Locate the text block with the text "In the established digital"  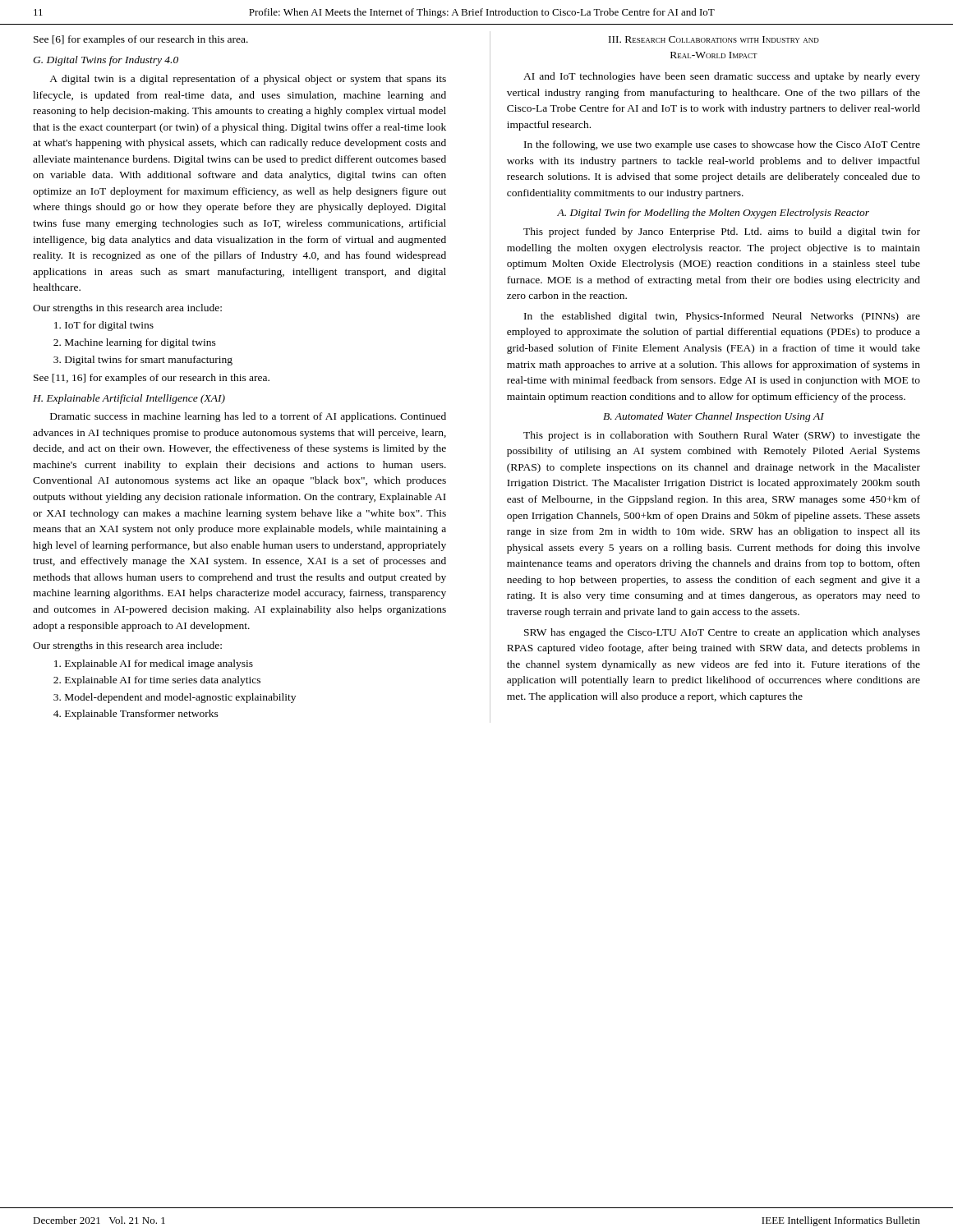(713, 356)
